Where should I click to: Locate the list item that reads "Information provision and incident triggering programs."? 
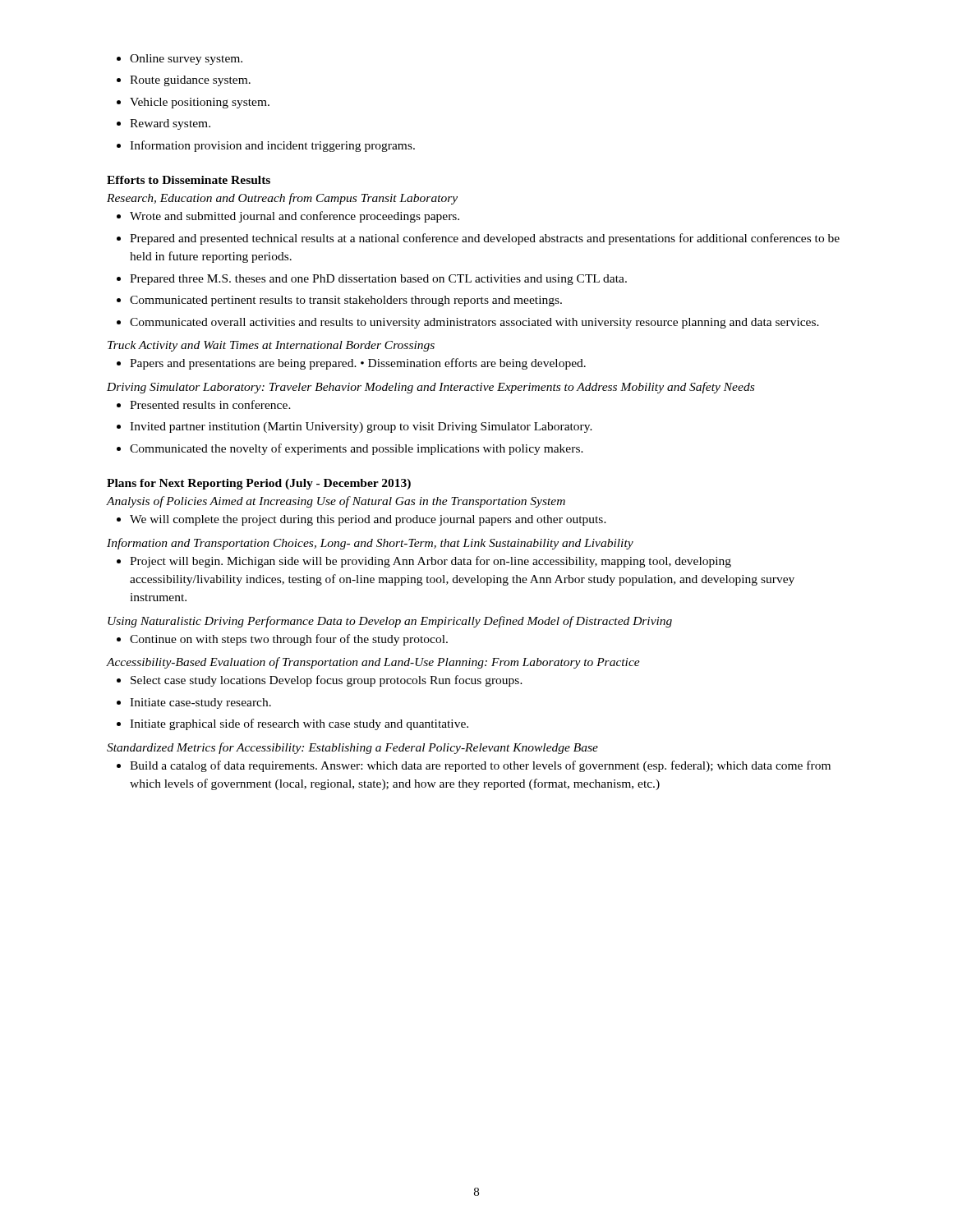(x=266, y=146)
